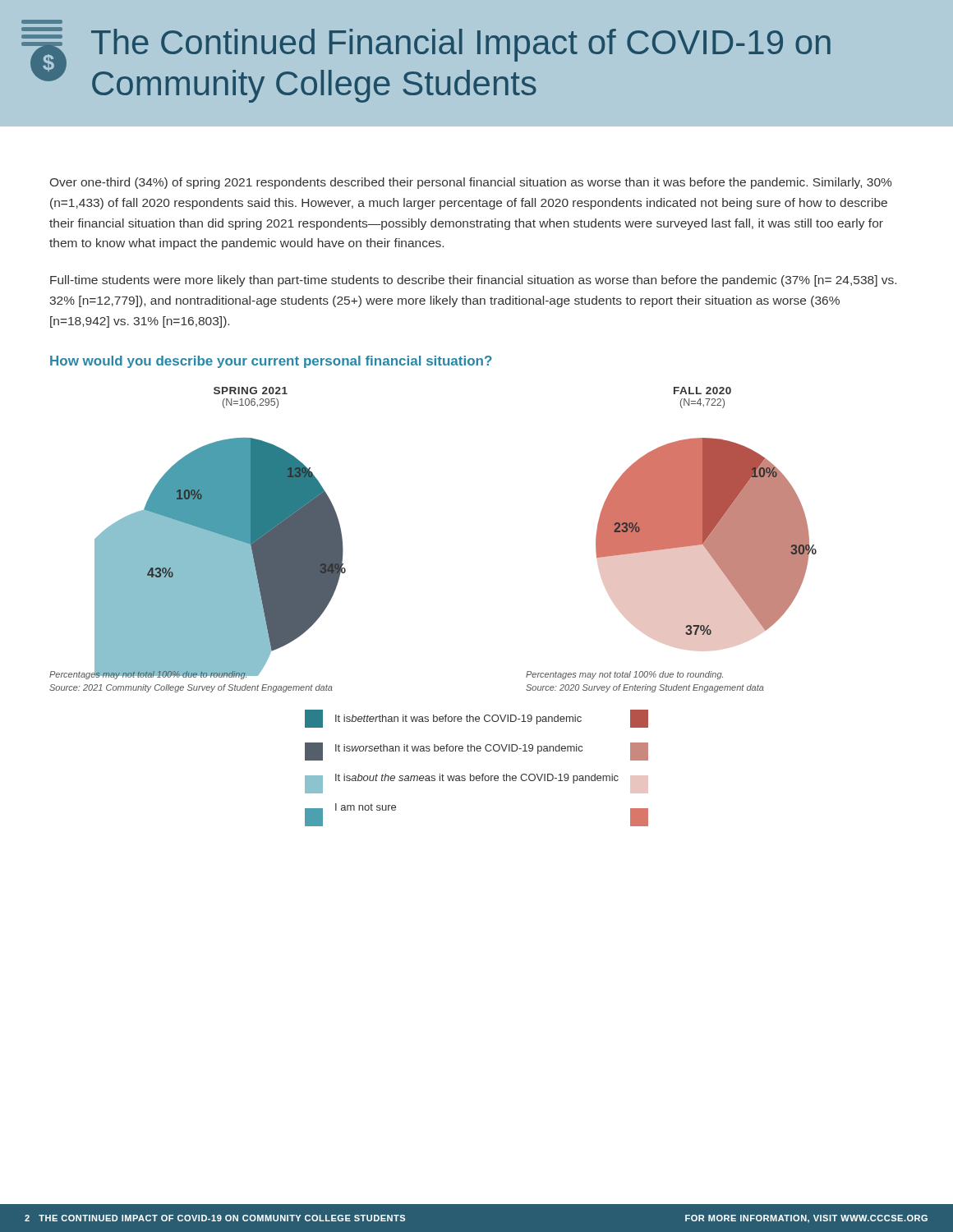The width and height of the screenshot is (953, 1232).
Task: Click on the region starting "It is better than it was before"
Action: click(x=458, y=718)
